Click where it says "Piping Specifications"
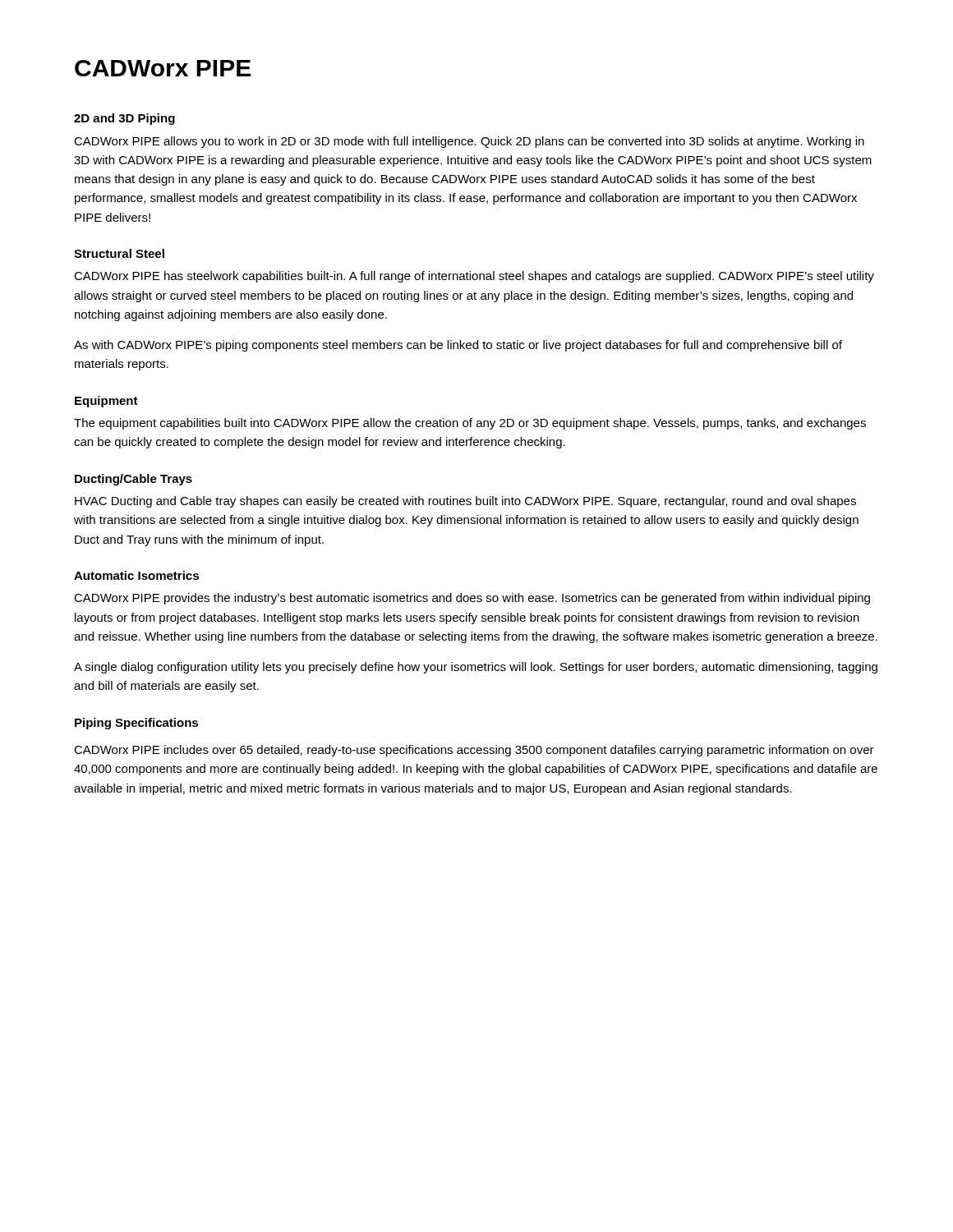 136,722
